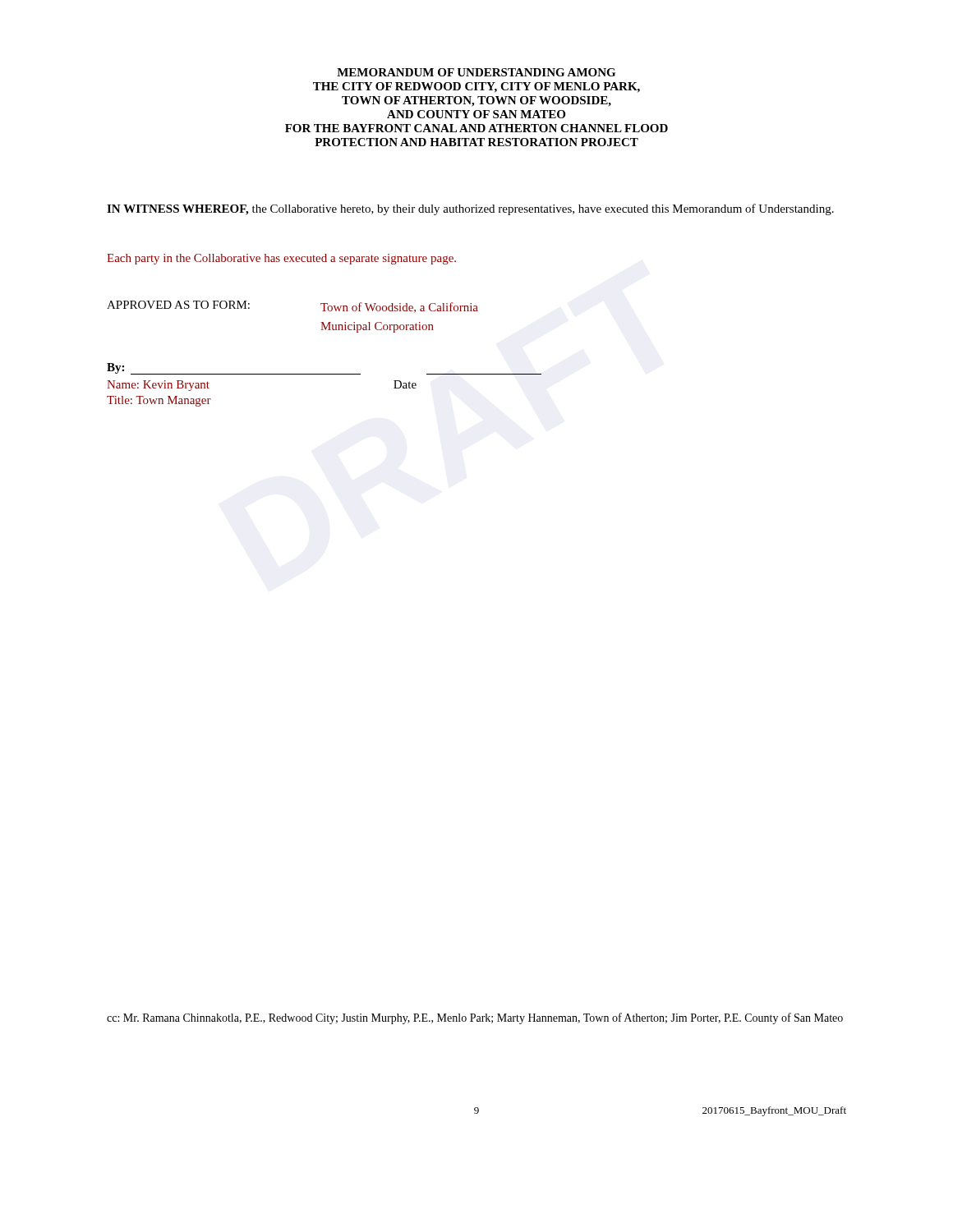Screen dimensions: 1232x953
Task: Navigate to the element starting "By: Name: Kevin Bryant Date"
Action: pyautogui.click(x=476, y=384)
